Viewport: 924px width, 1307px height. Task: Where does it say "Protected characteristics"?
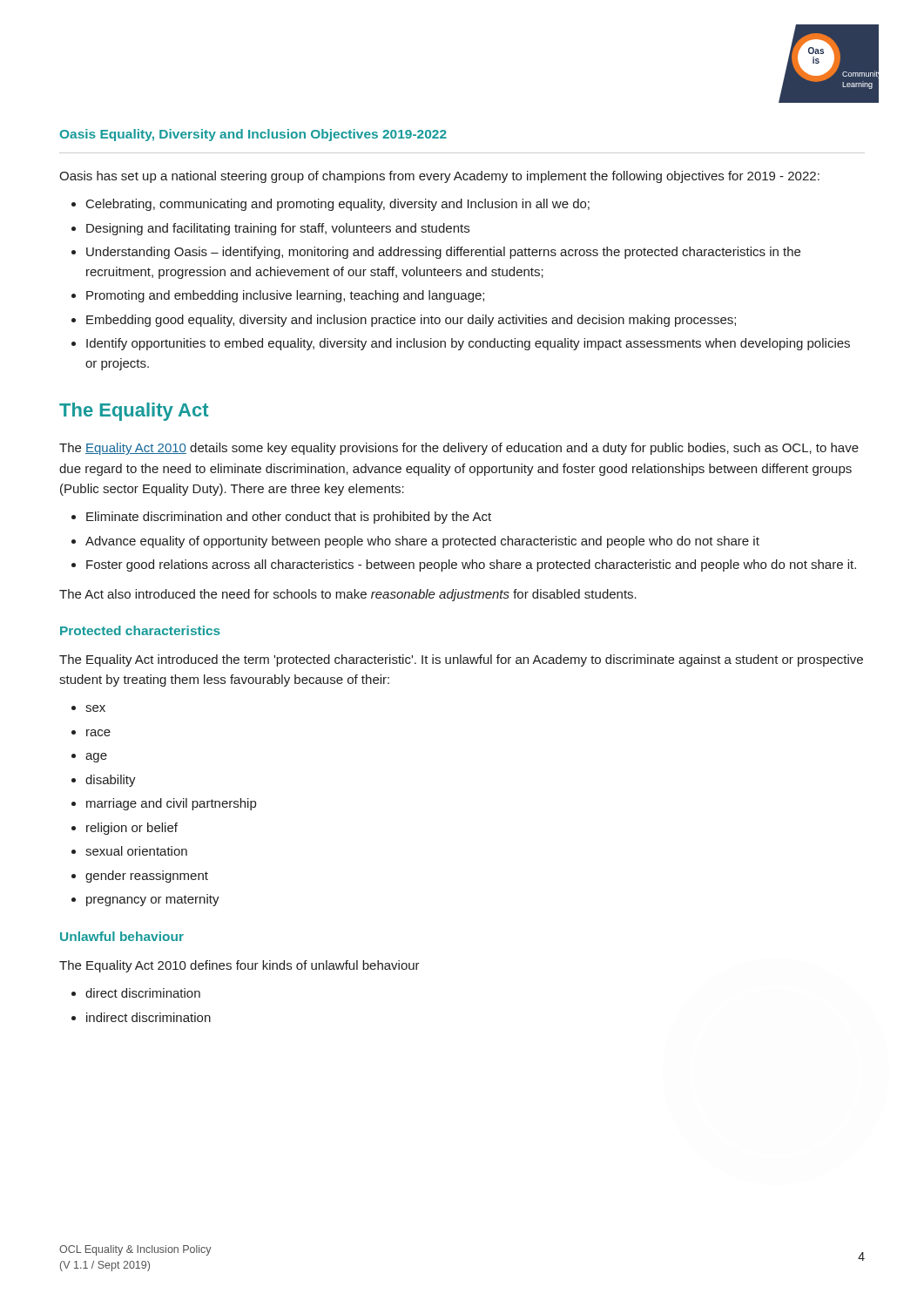click(140, 630)
